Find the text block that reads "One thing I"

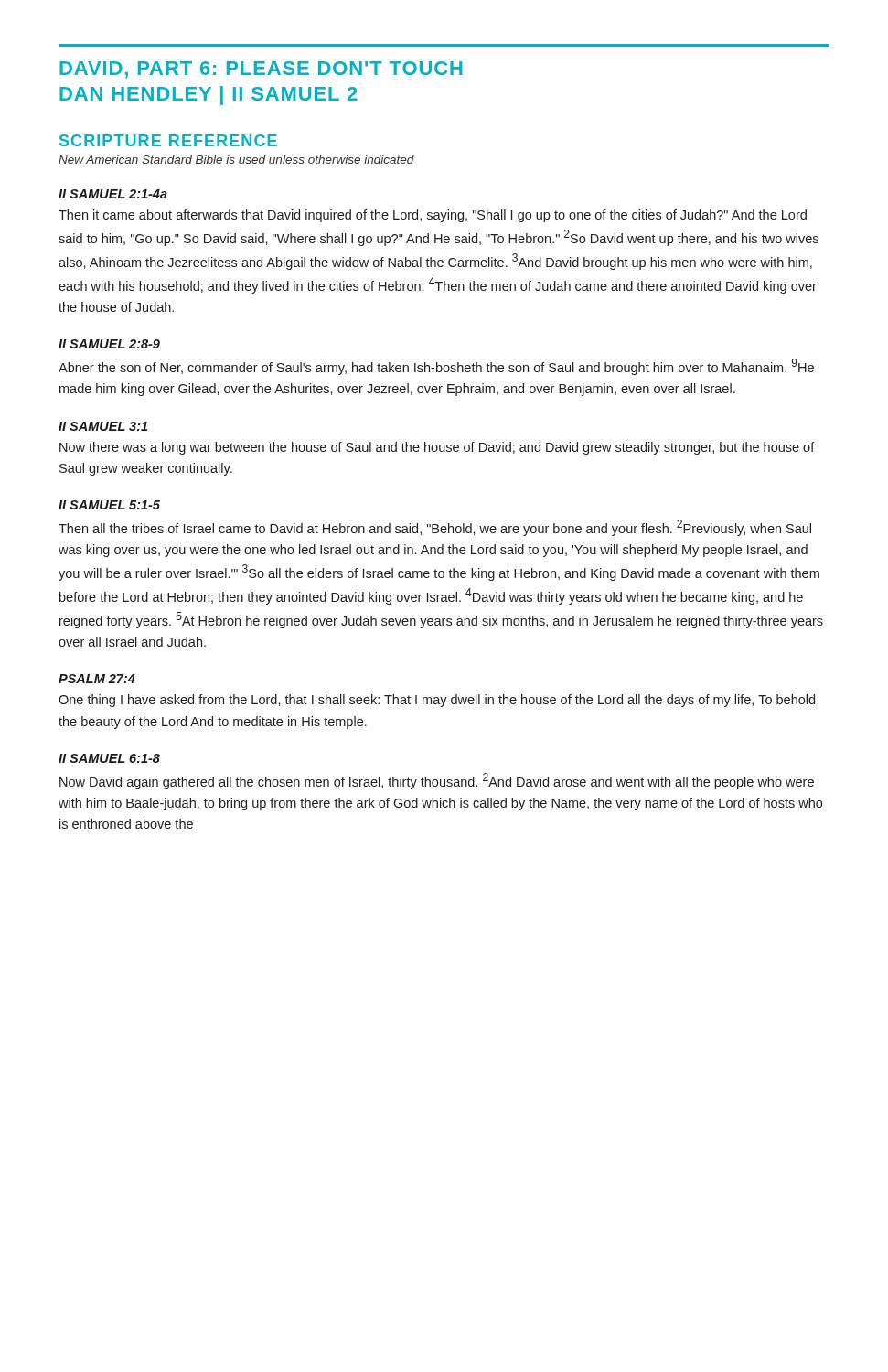(437, 711)
